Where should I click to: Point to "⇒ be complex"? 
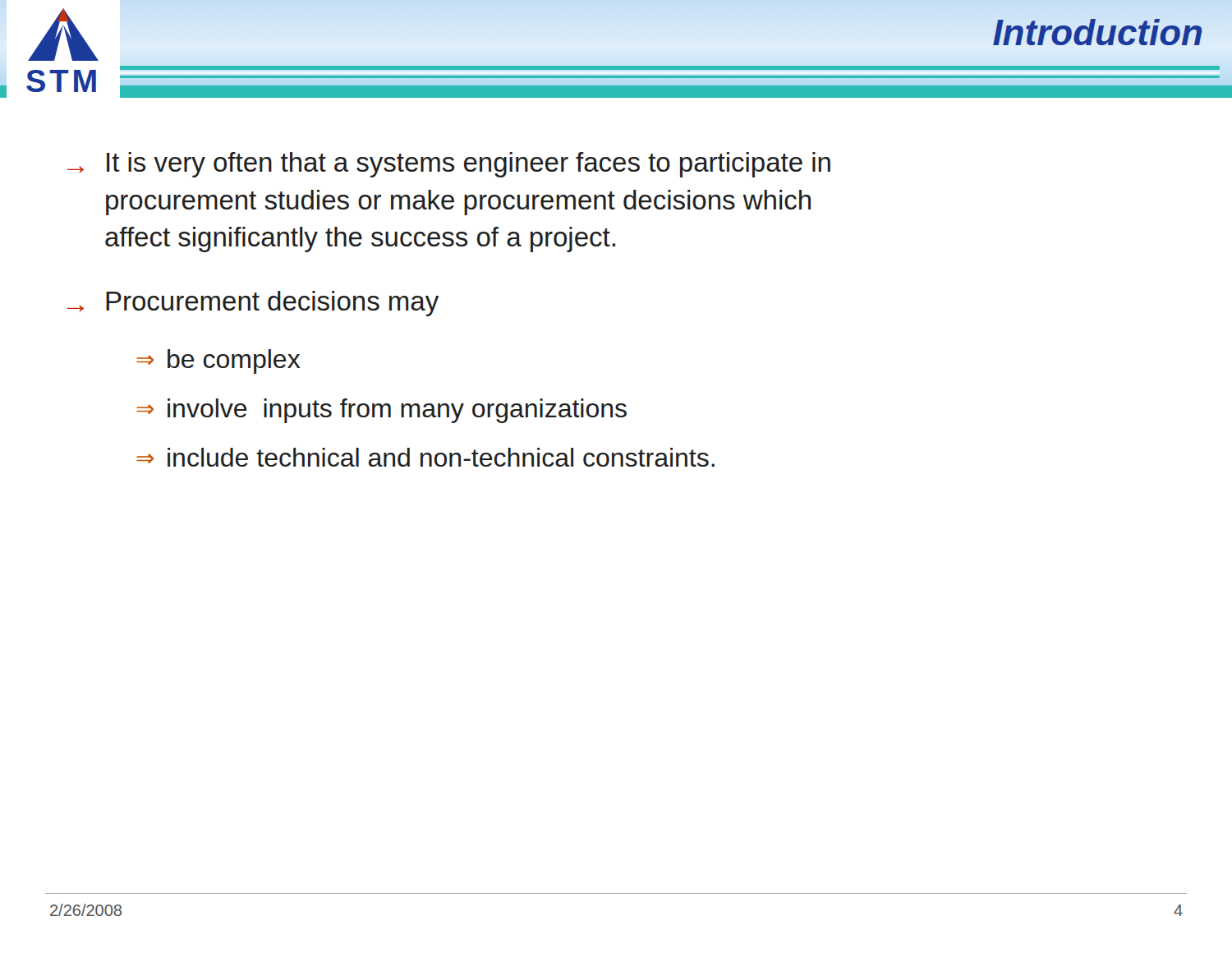[218, 359]
